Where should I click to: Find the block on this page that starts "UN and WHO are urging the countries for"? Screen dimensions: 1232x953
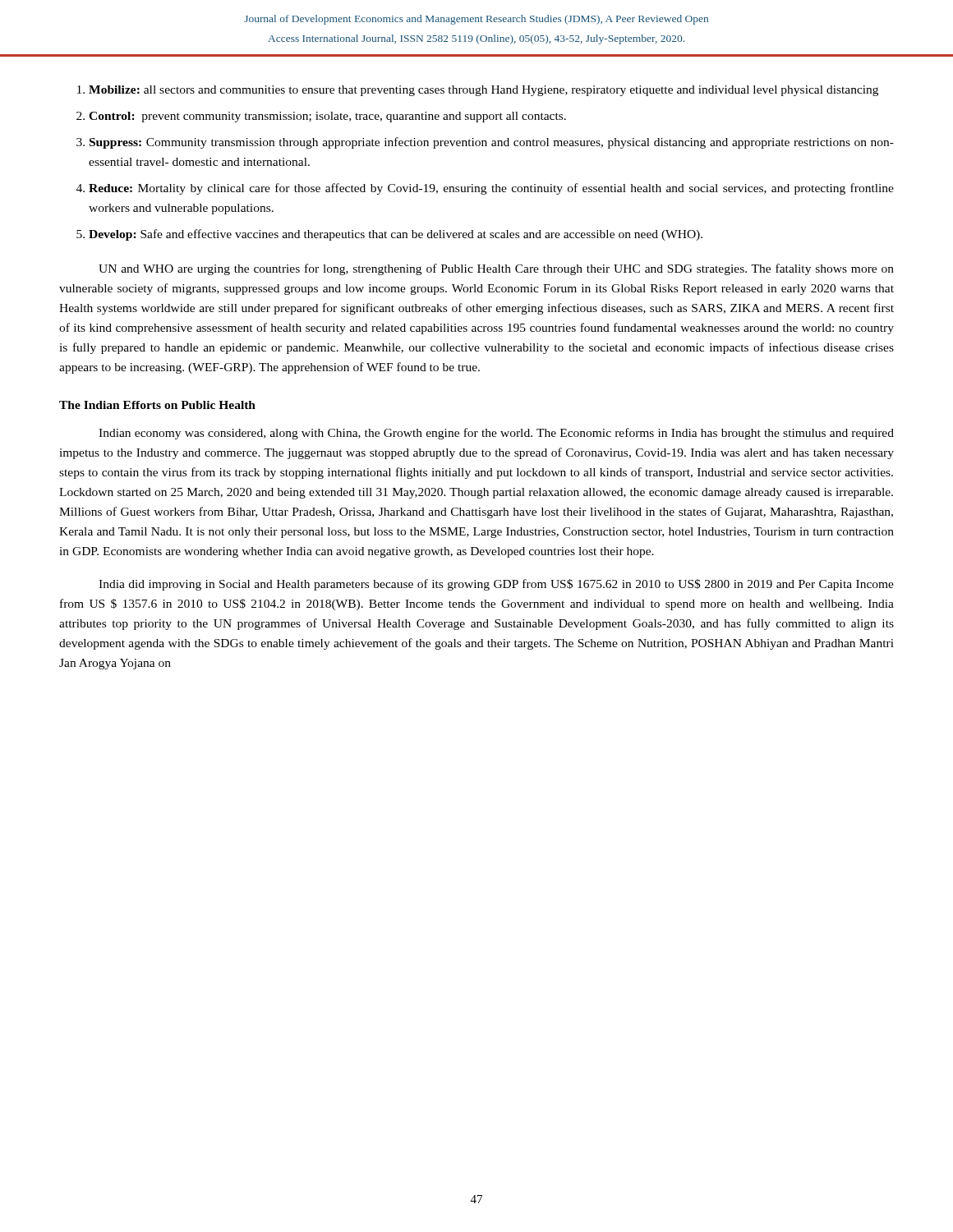pos(476,318)
